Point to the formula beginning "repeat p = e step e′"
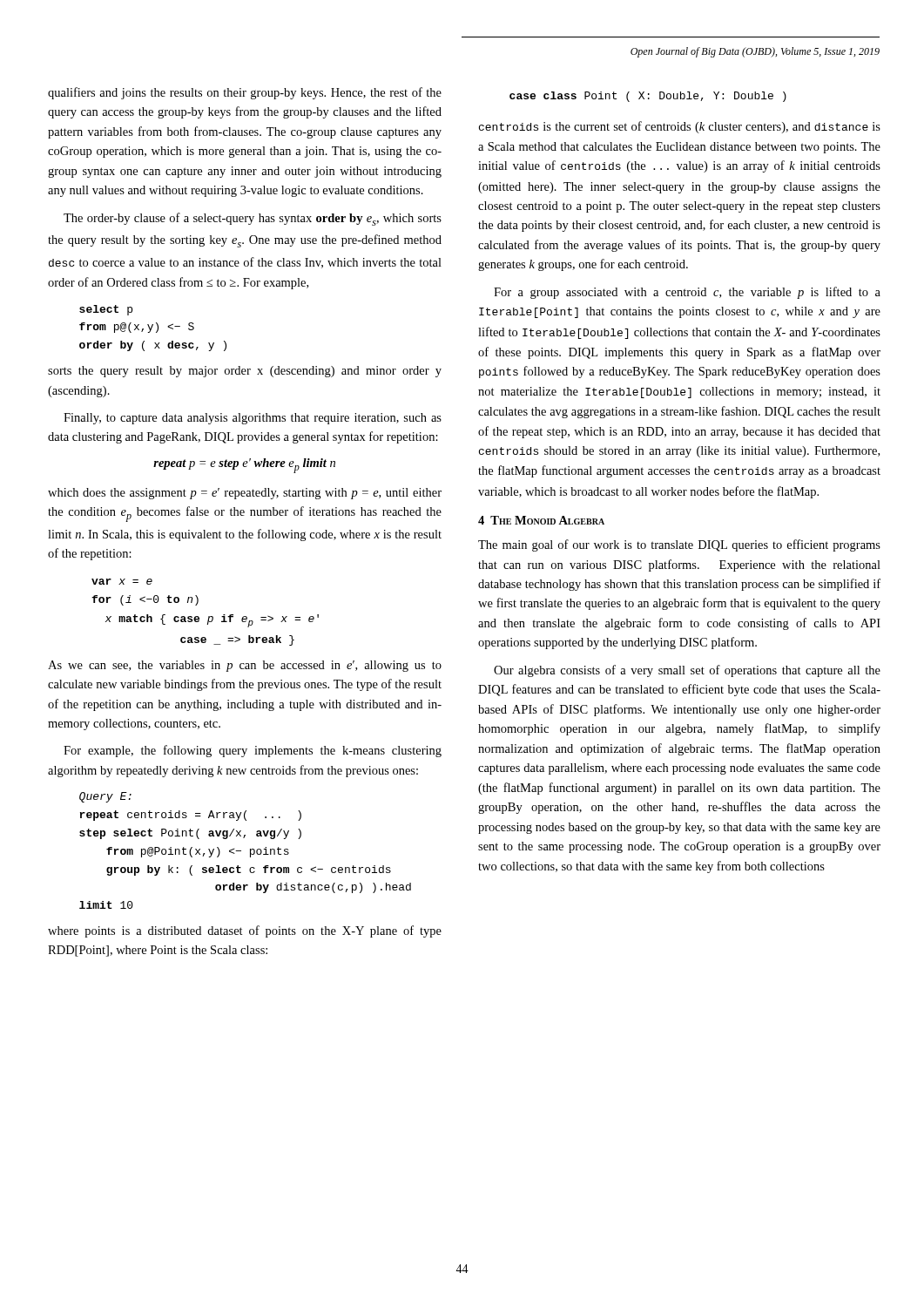Screen dimensions: 1307x924 pyautogui.click(x=245, y=464)
